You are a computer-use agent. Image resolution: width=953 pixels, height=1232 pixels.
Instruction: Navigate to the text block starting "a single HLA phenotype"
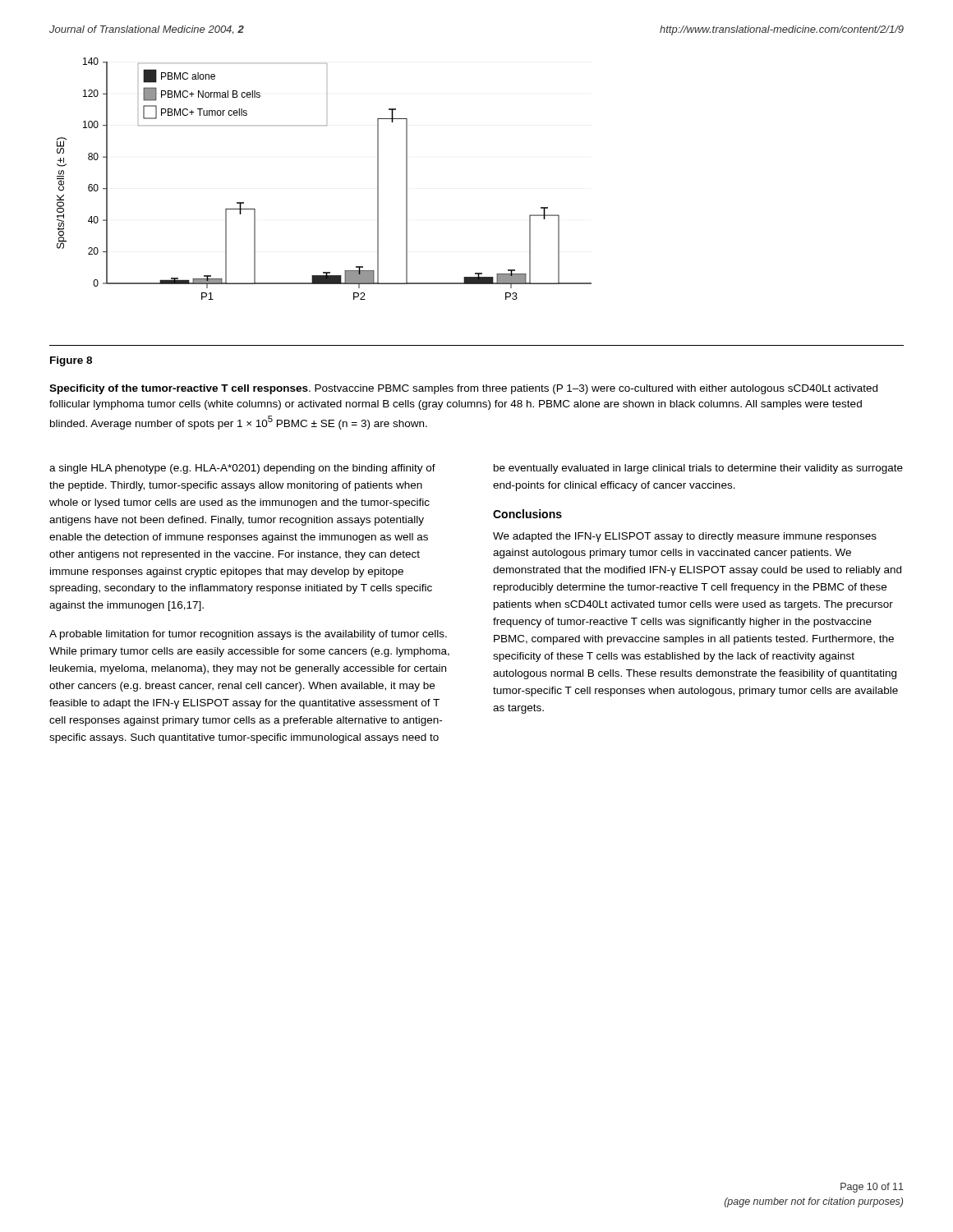pyautogui.click(x=251, y=603)
